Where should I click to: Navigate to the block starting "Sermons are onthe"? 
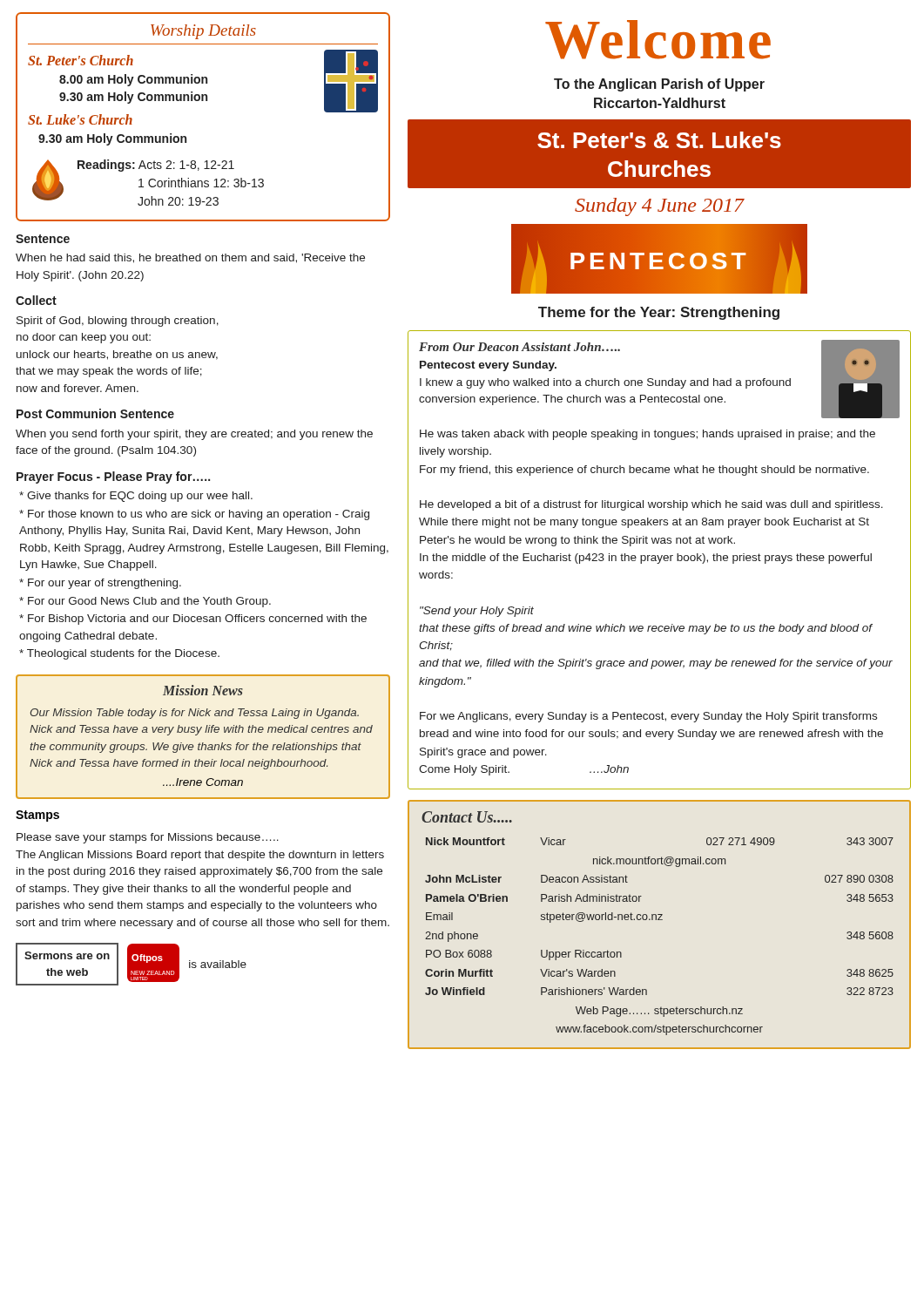(x=67, y=964)
